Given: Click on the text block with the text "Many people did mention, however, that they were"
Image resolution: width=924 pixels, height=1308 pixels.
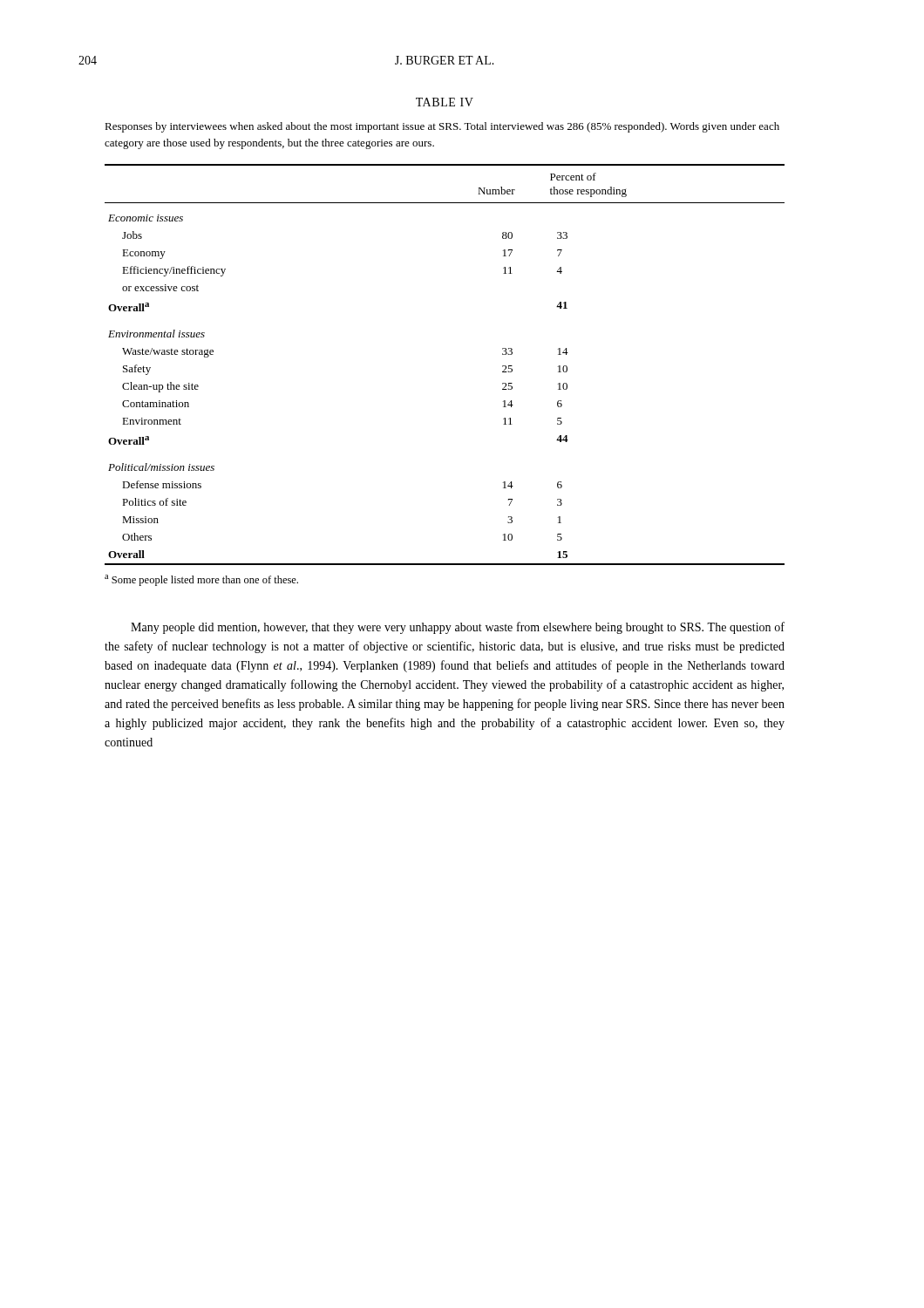Looking at the screenshot, I should [445, 685].
